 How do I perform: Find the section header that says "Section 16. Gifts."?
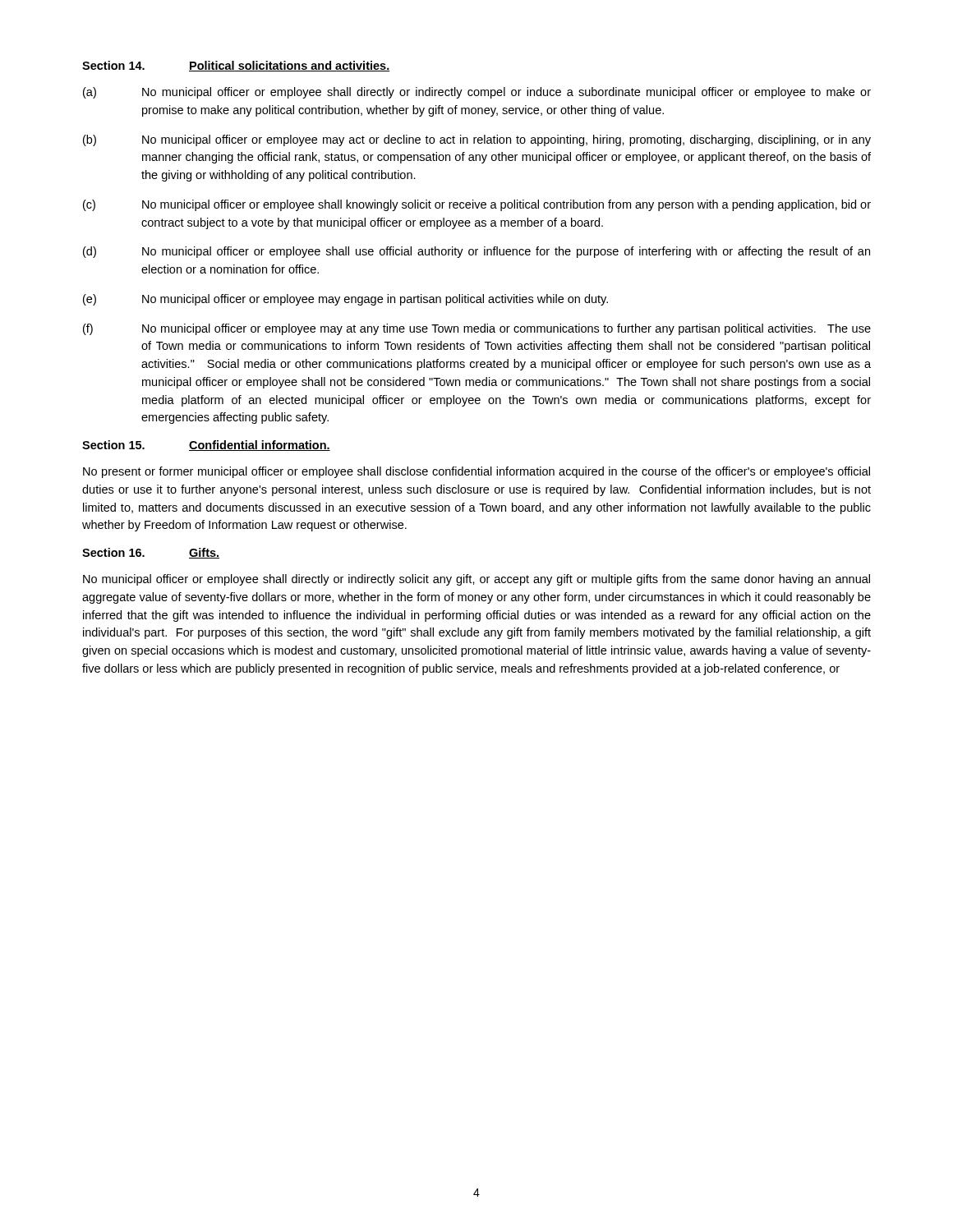coord(151,553)
